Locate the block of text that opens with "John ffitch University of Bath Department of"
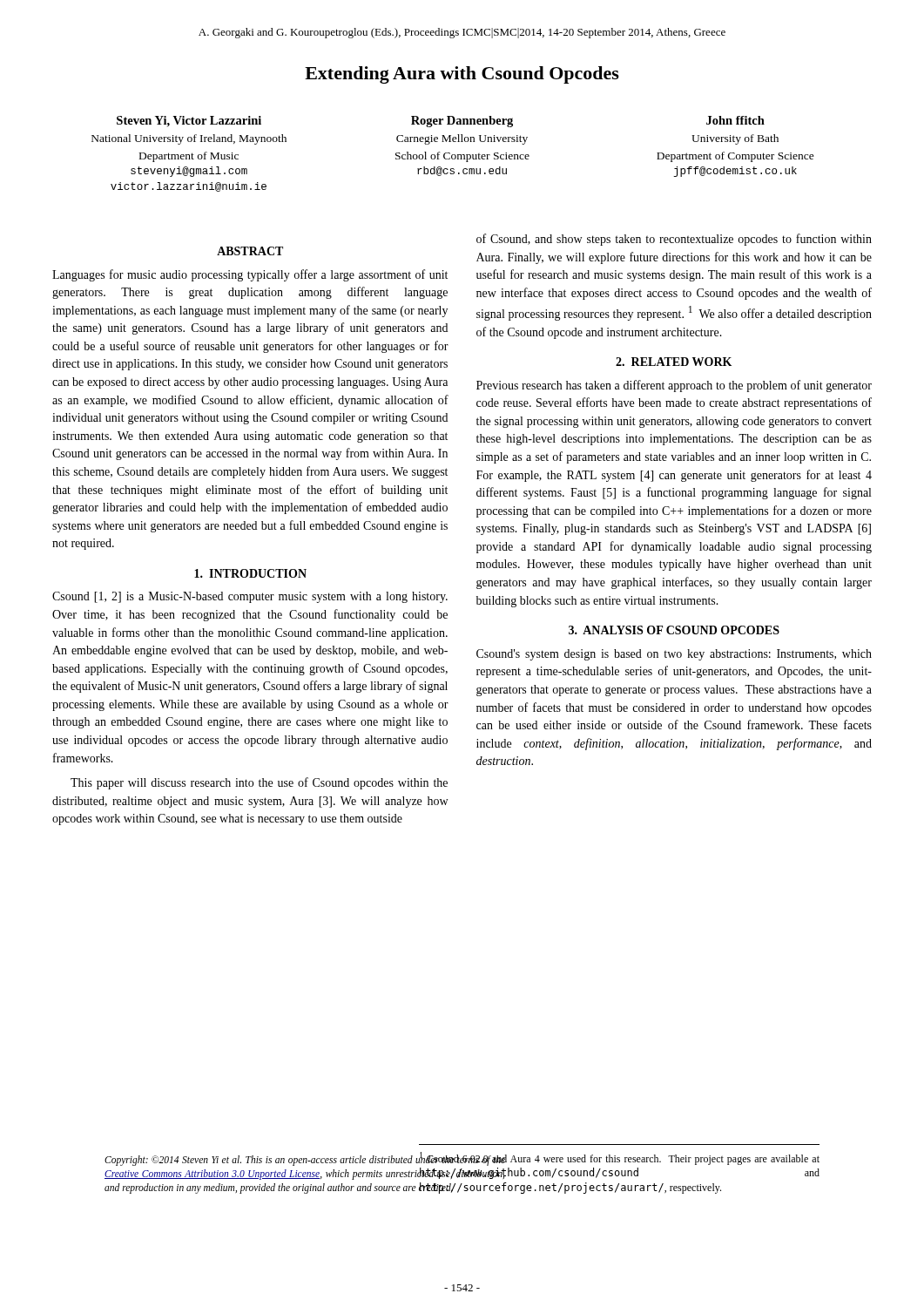Screen dimensions: 1307x924 tap(735, 146)
